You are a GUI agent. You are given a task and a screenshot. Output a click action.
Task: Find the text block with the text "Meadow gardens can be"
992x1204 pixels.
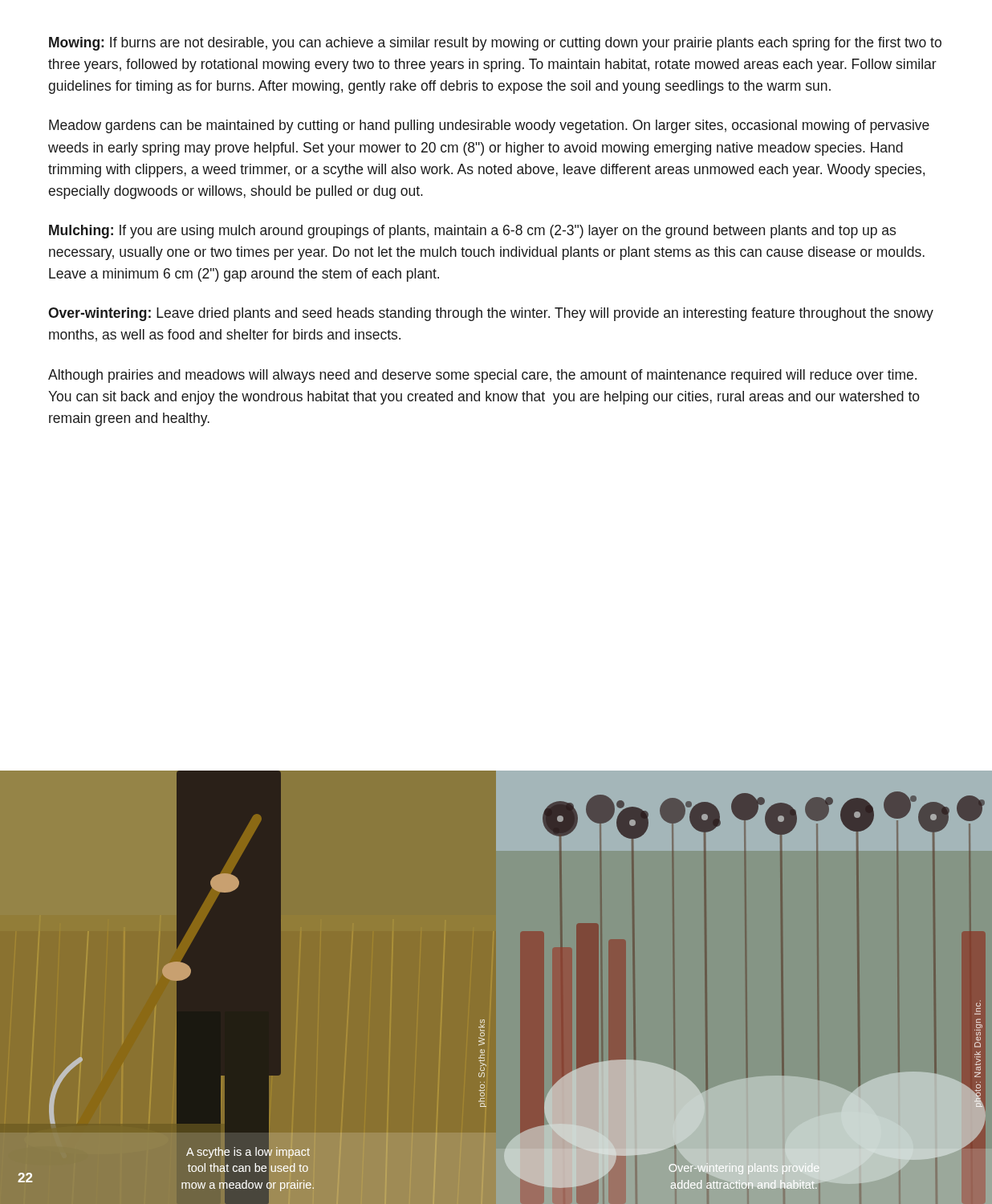[489, 158]
